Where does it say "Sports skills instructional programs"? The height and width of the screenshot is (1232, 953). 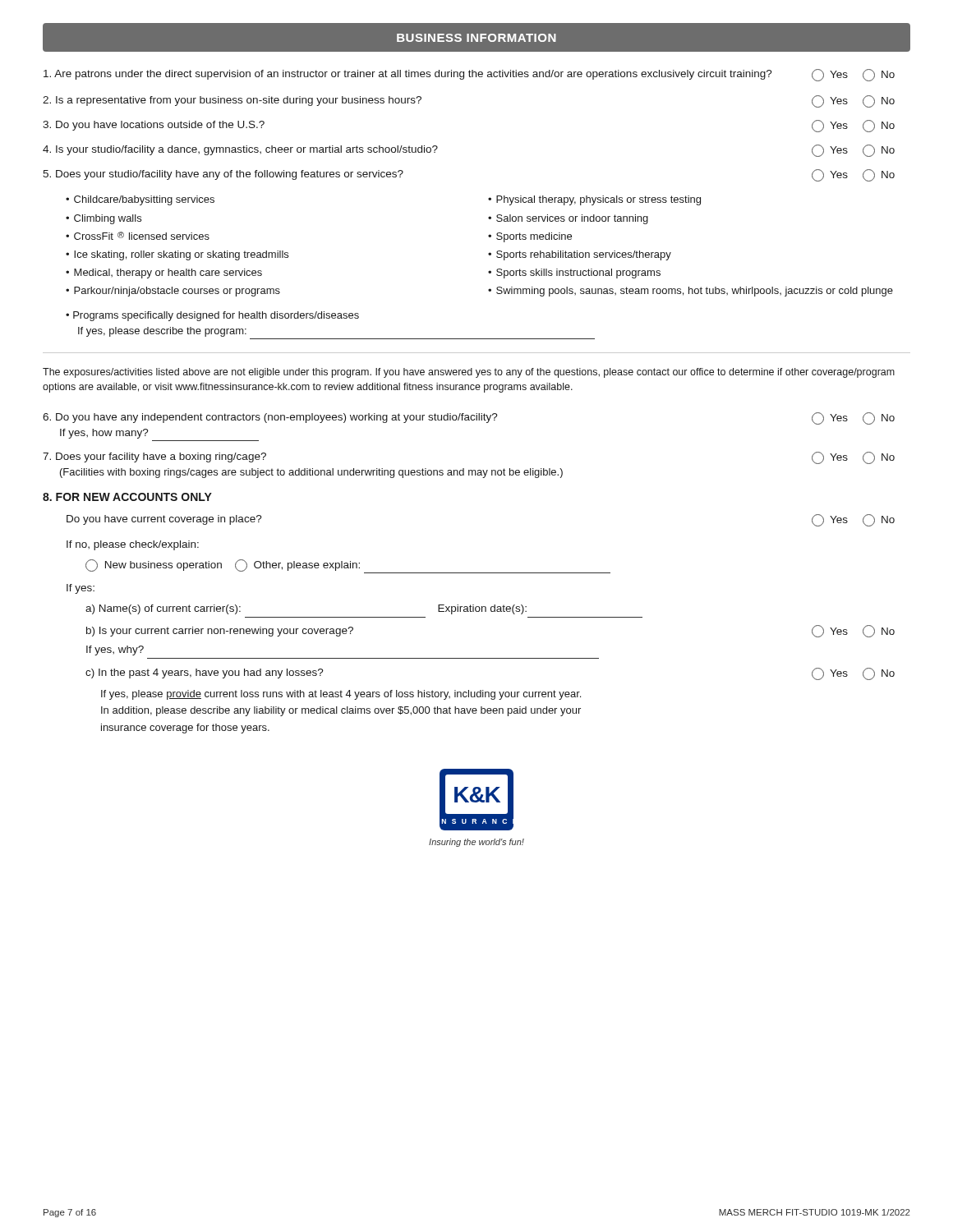click(x=578, y=272)
